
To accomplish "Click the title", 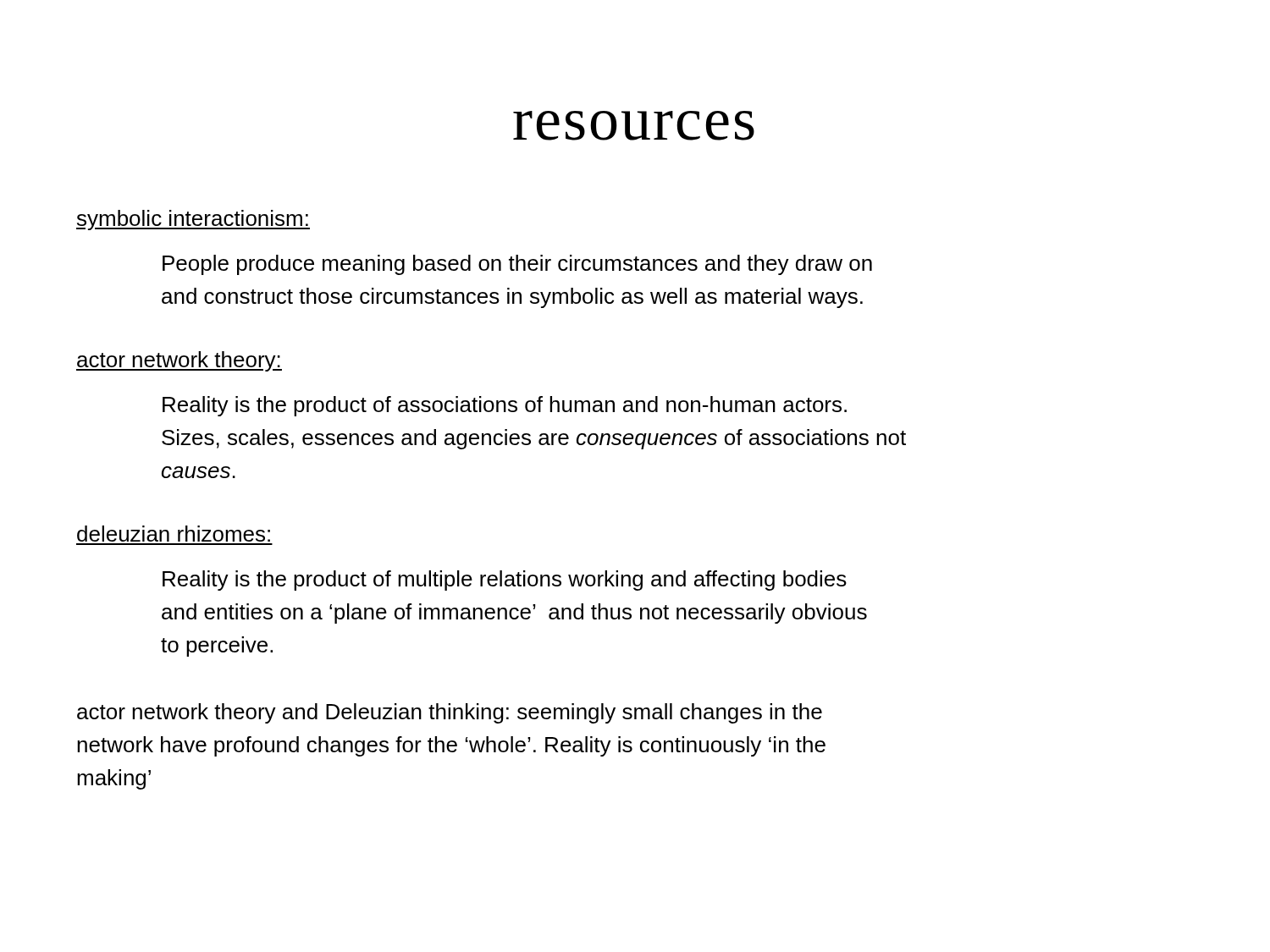I will coord(635,120).
